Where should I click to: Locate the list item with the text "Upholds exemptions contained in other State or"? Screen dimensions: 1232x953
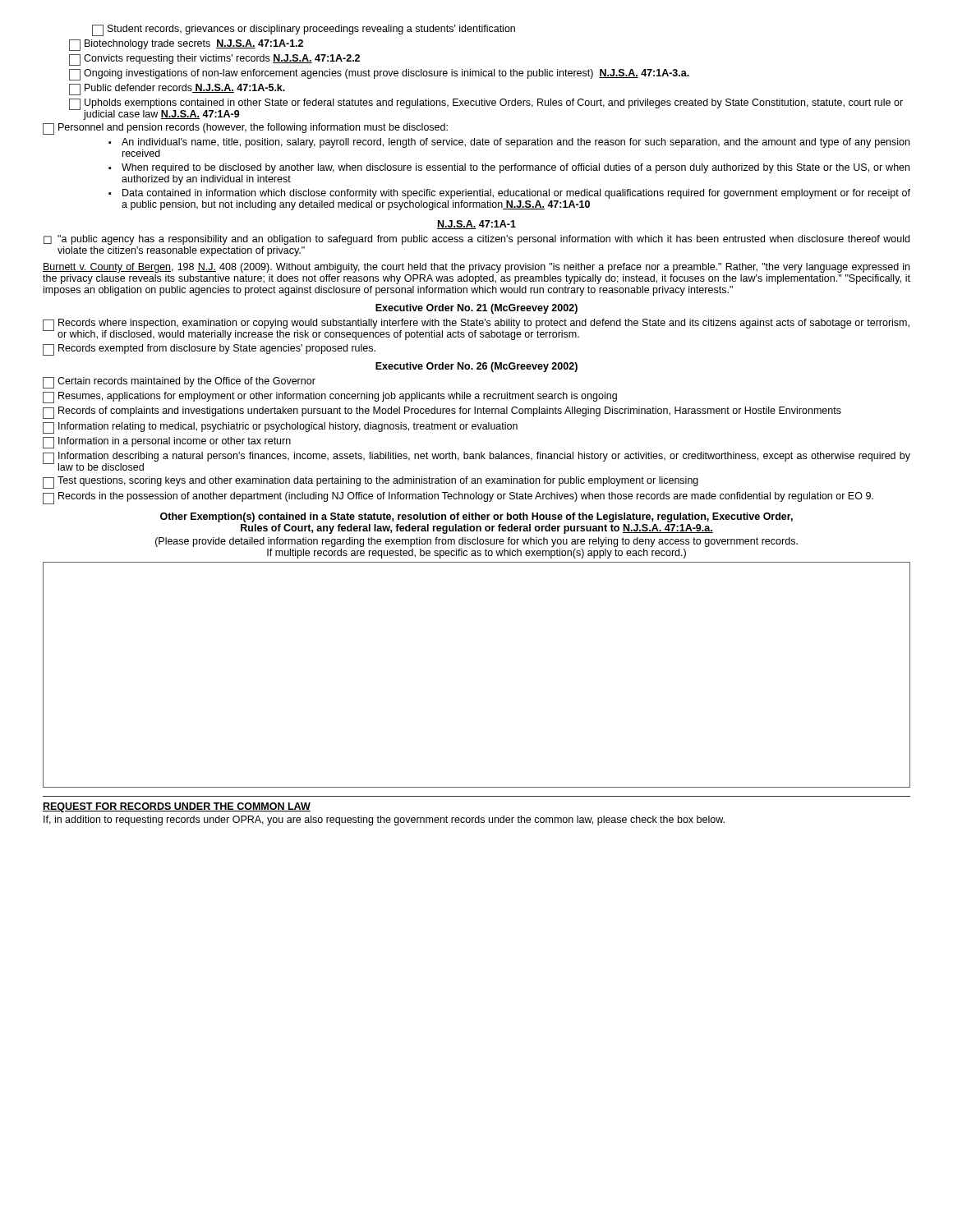coord(490,108)
